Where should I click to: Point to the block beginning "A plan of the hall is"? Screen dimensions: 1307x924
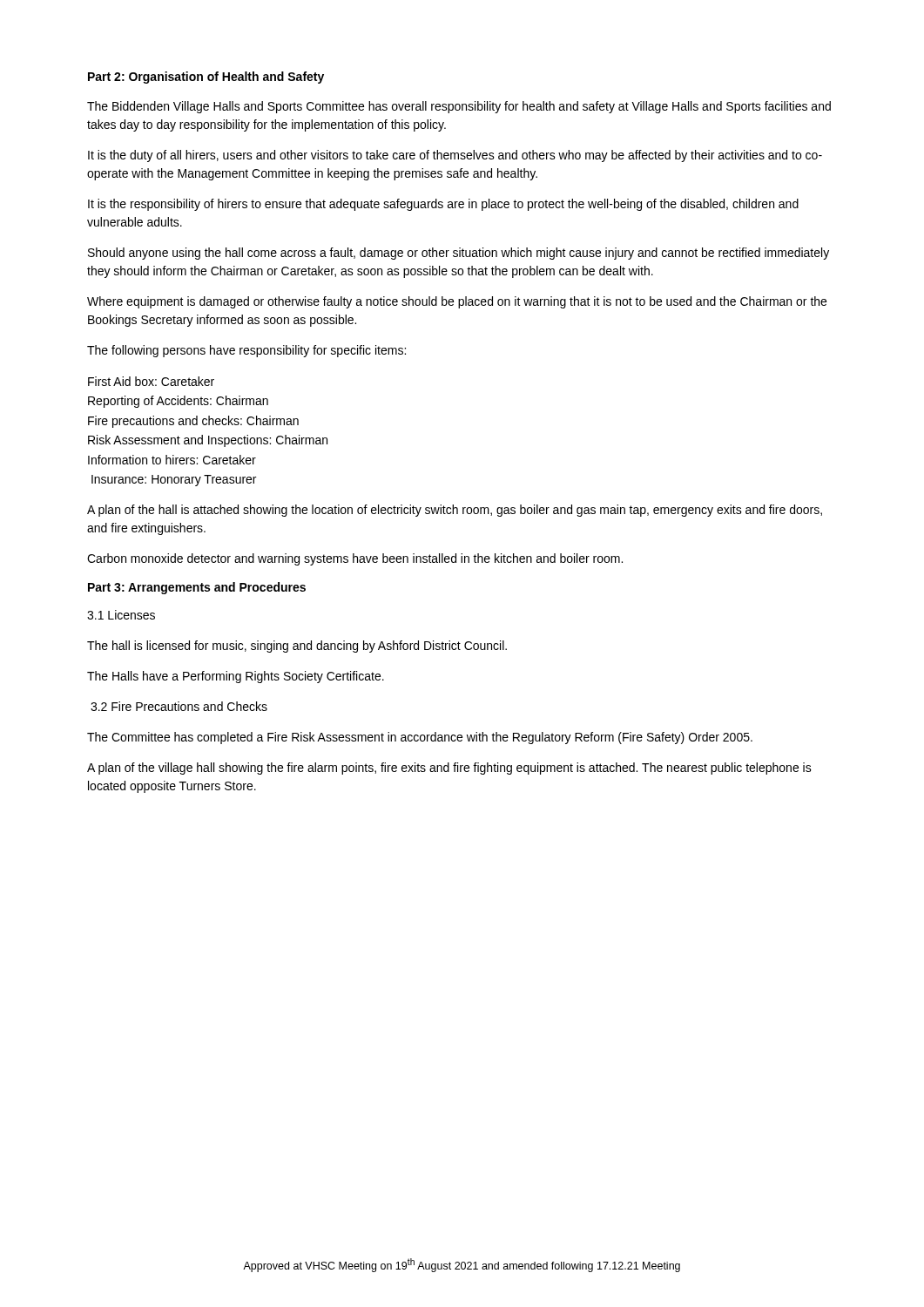[x=455, y=519]
